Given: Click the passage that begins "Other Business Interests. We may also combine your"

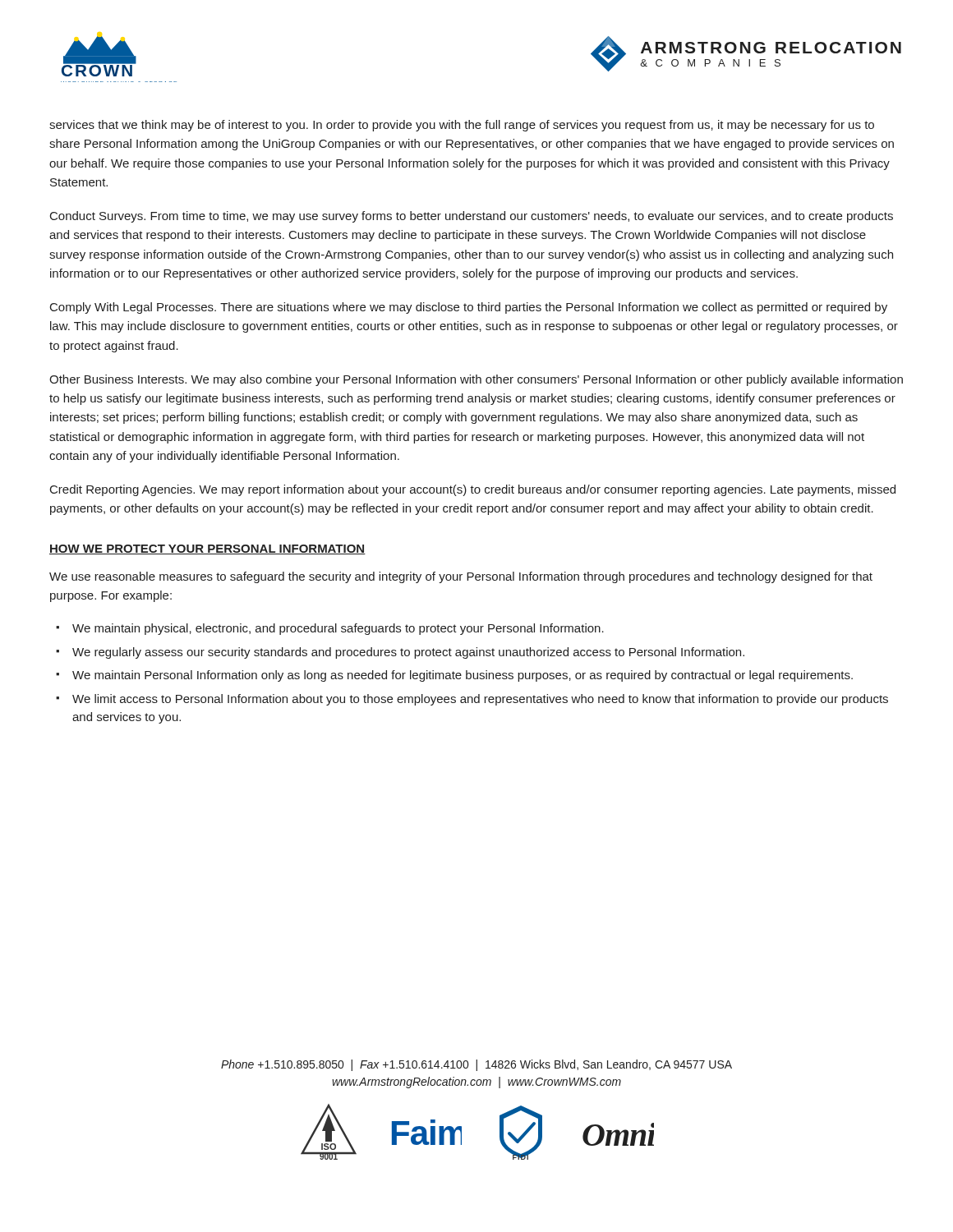Looking at the screenshot, I should 476,417.
